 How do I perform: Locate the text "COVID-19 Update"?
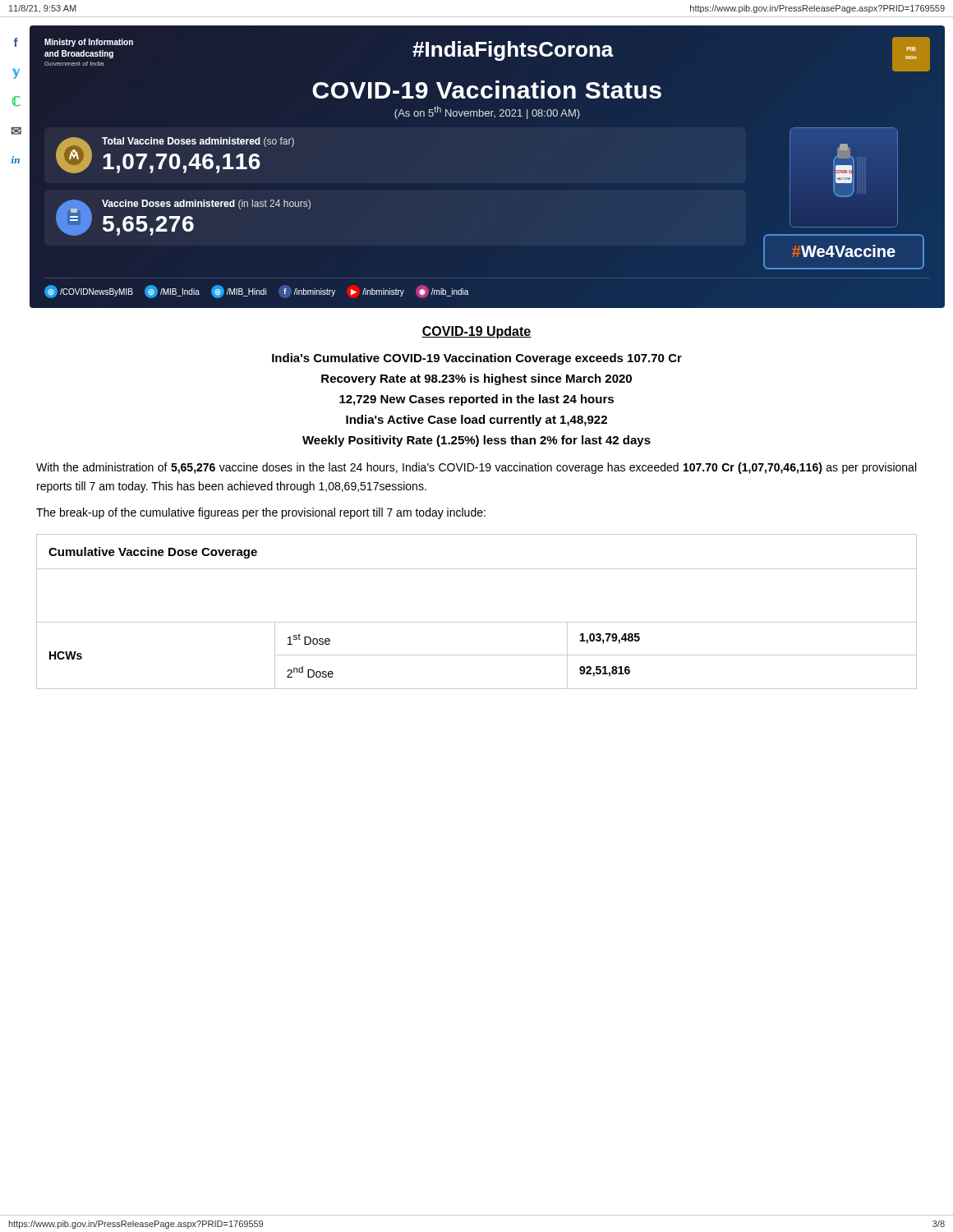pyautogui.click(x=476, y=332)
